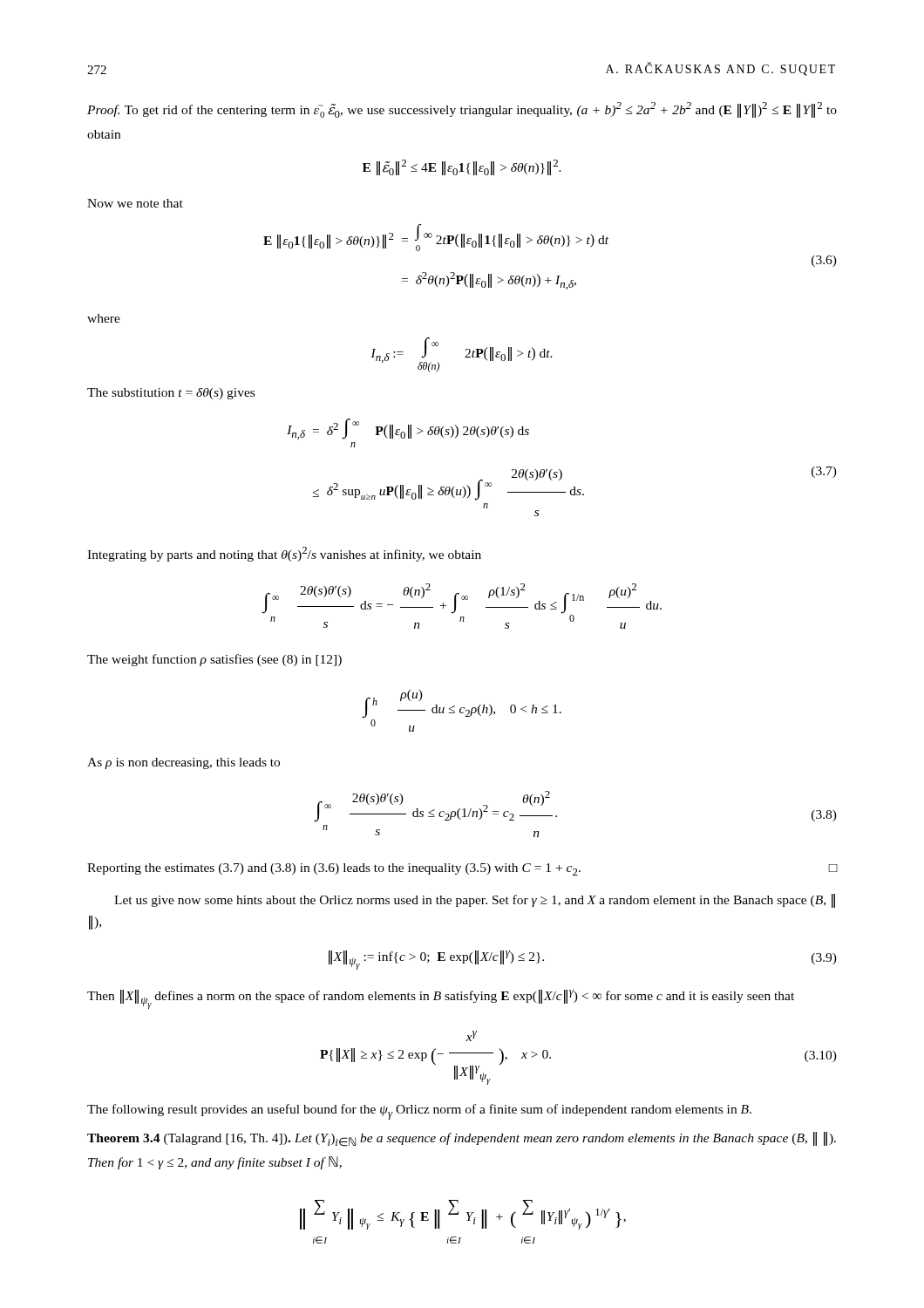Viewport: 924px width, 1308px height.
Task: Click the passage that begins "Let us give now some"
Action: (x=462, y=911)
